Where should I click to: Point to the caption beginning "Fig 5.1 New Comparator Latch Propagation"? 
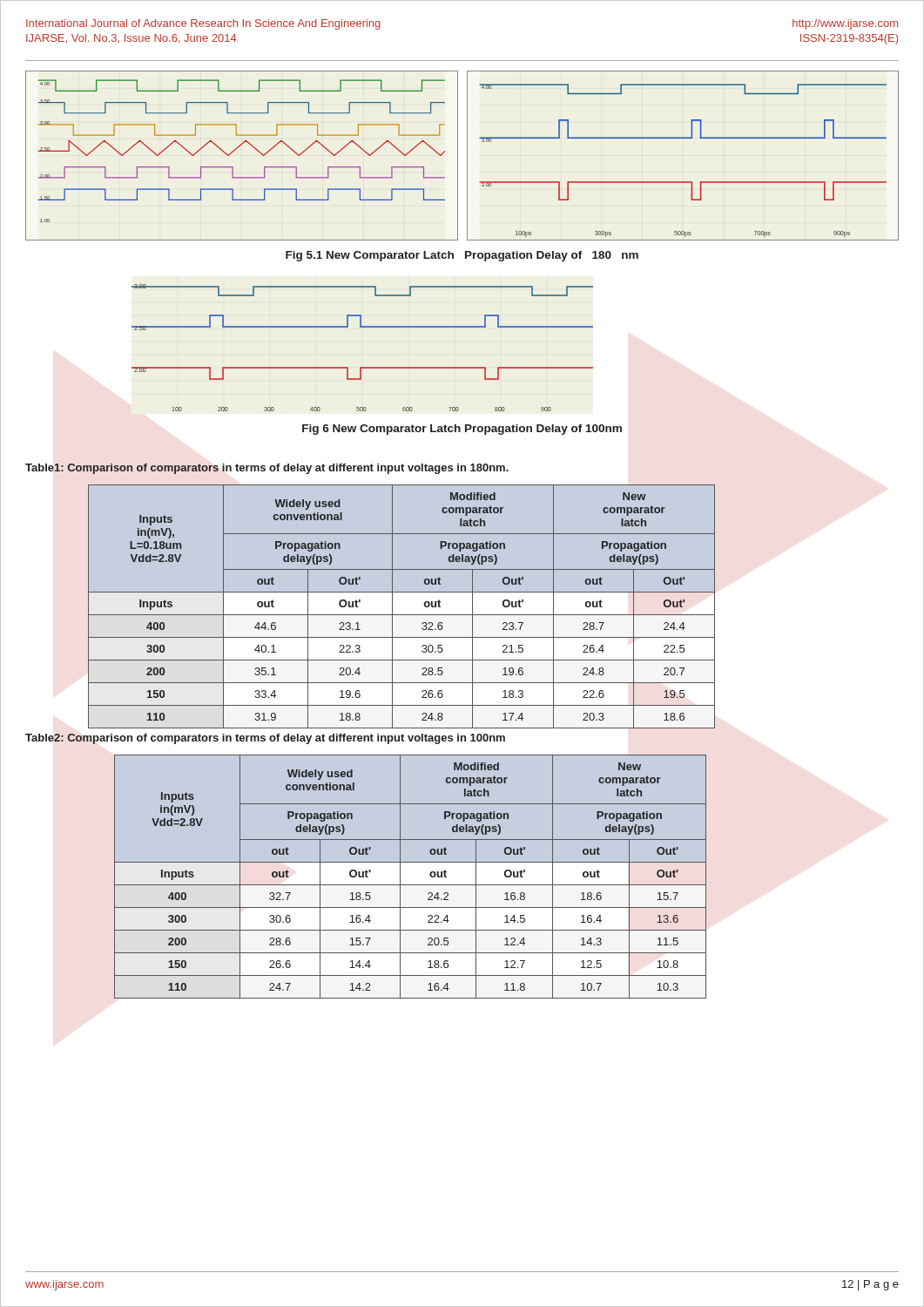(x=462, y=255)
